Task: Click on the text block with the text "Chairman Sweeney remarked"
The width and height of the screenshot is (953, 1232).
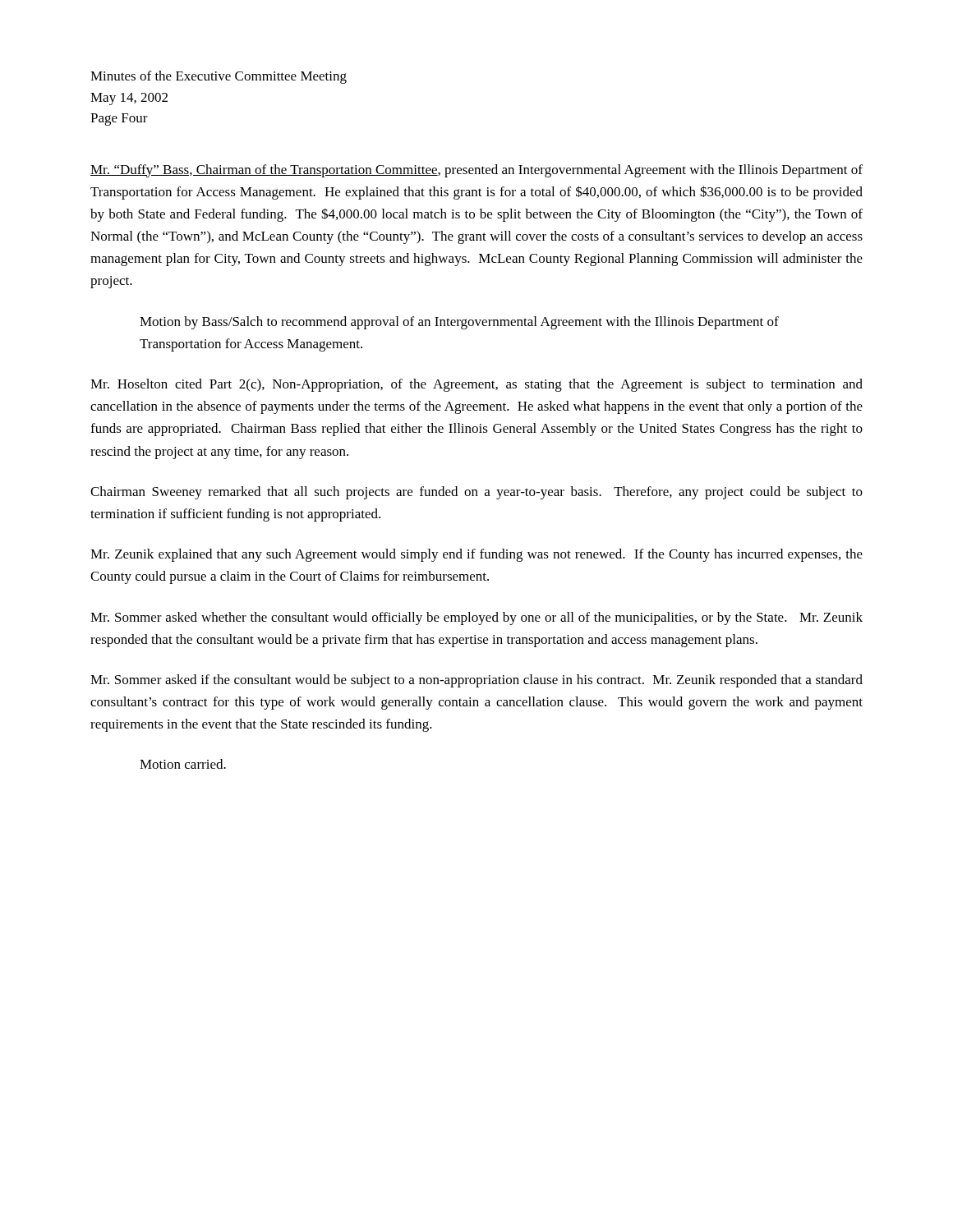Action: click(476, 503)
